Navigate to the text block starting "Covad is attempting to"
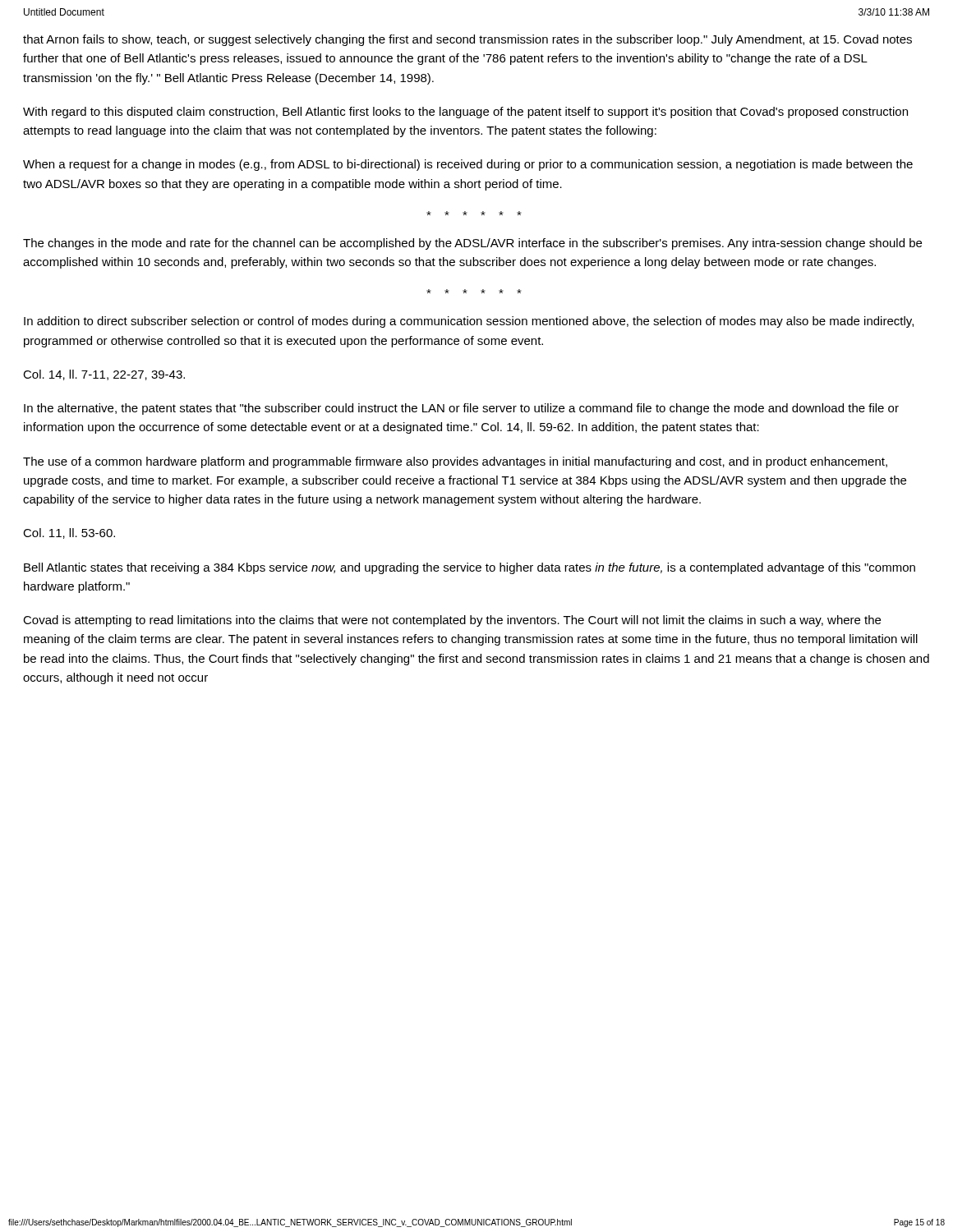Viewport: 953px width, 1232px height. 476,648
